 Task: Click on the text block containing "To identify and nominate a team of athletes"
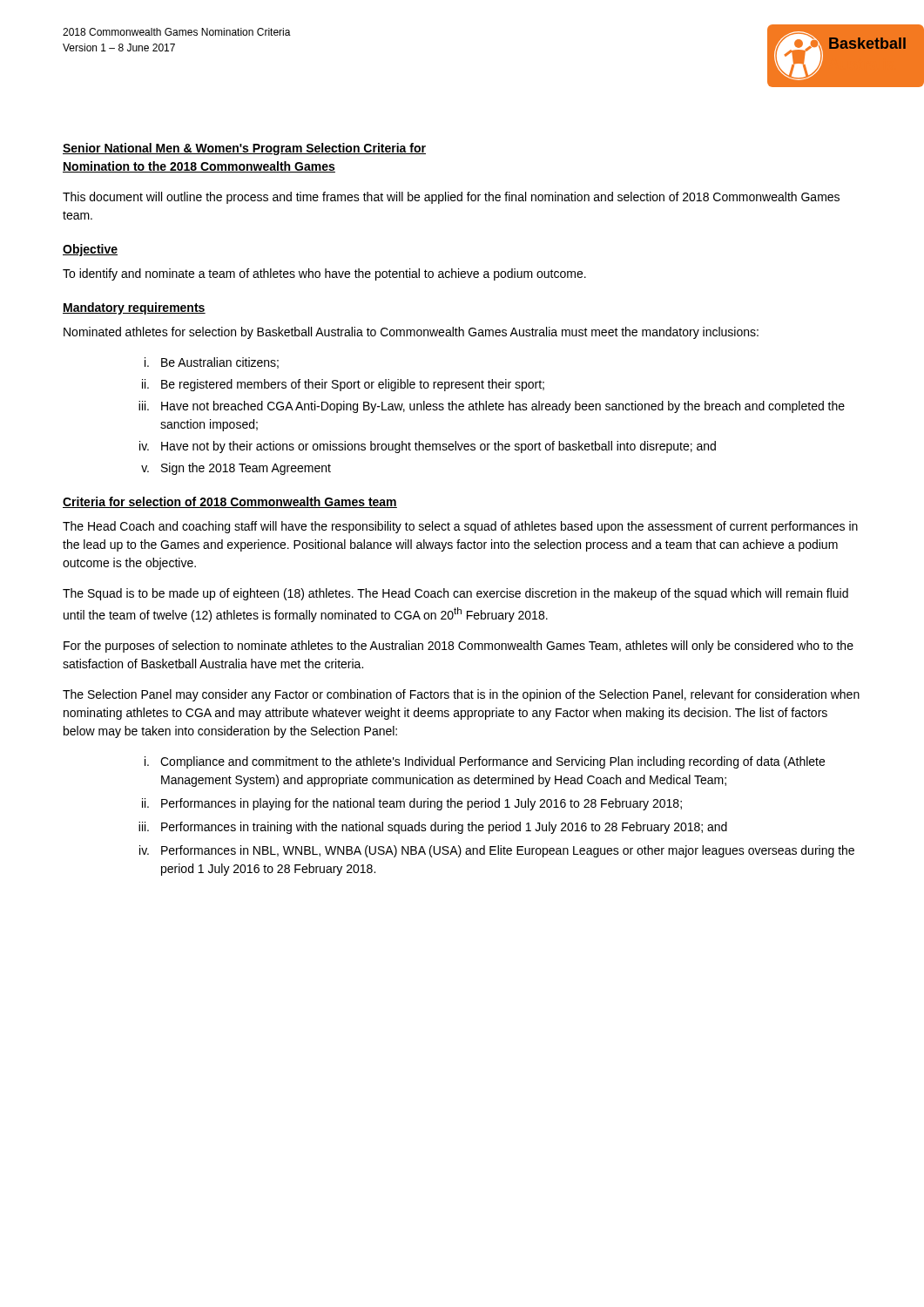click(x=325, y=274)
